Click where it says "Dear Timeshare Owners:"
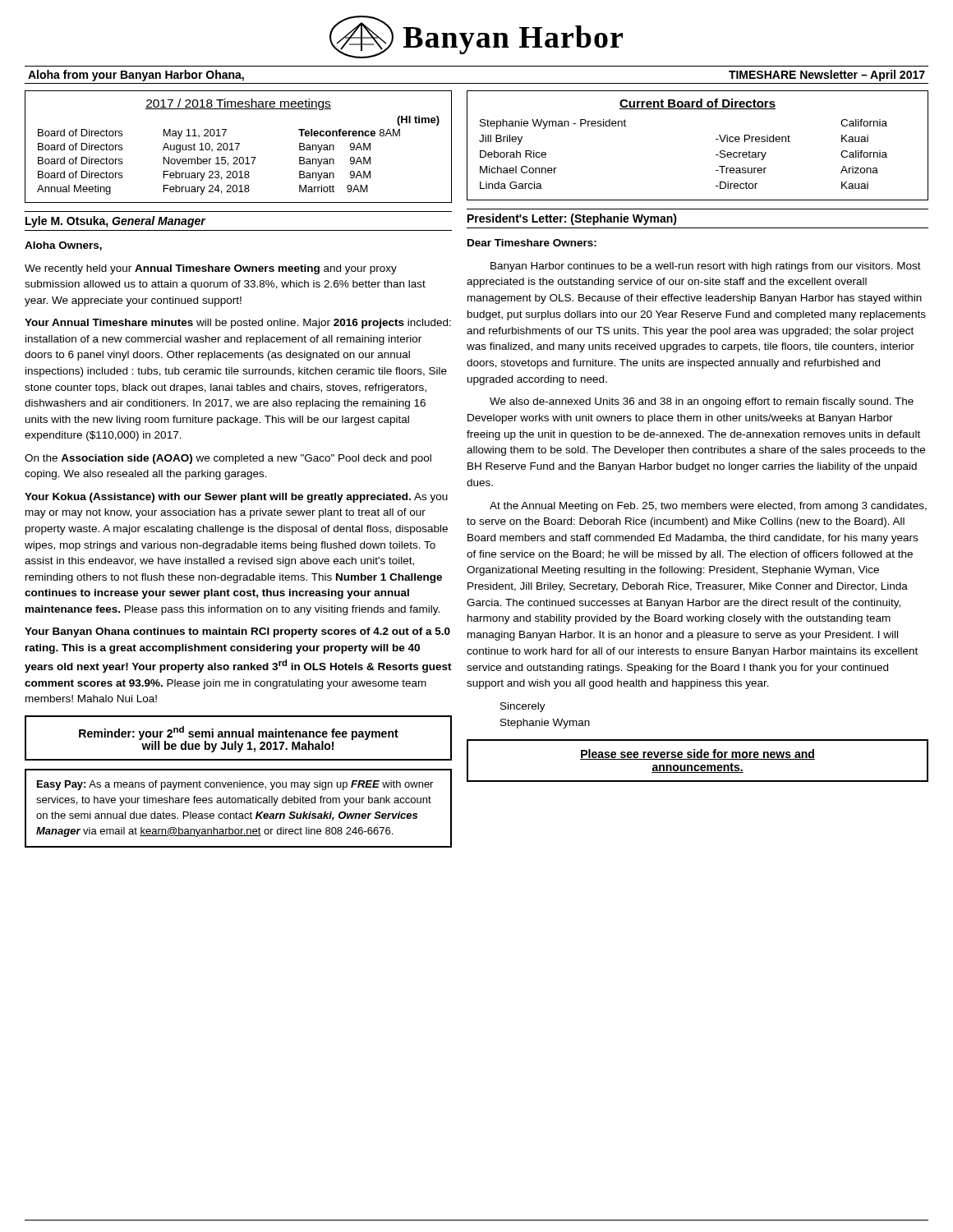Image resolution: width=953 pixels, height=1232 pixels. (x=532, y=243)
